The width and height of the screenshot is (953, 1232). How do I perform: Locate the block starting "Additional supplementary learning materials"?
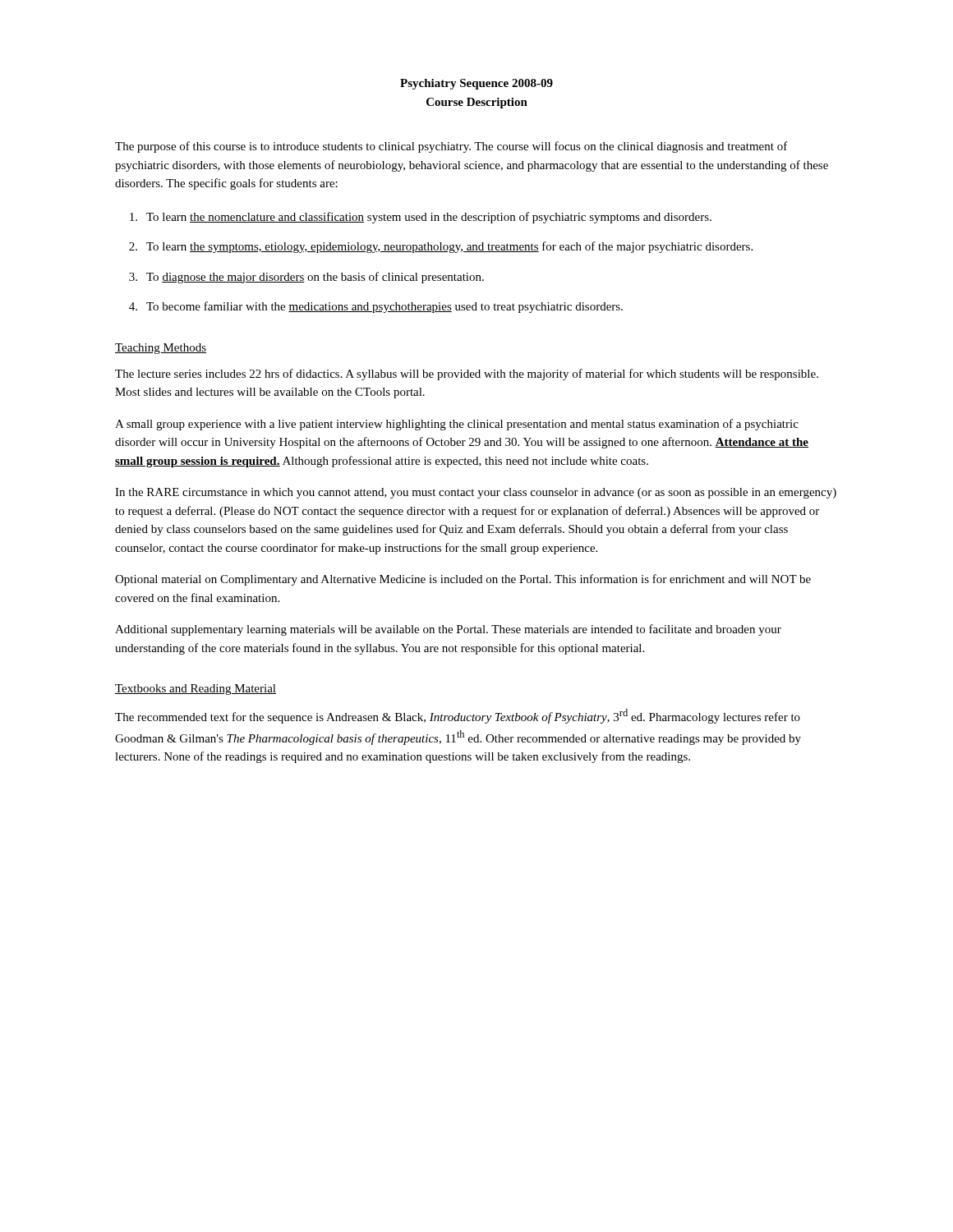pos(448,638)
